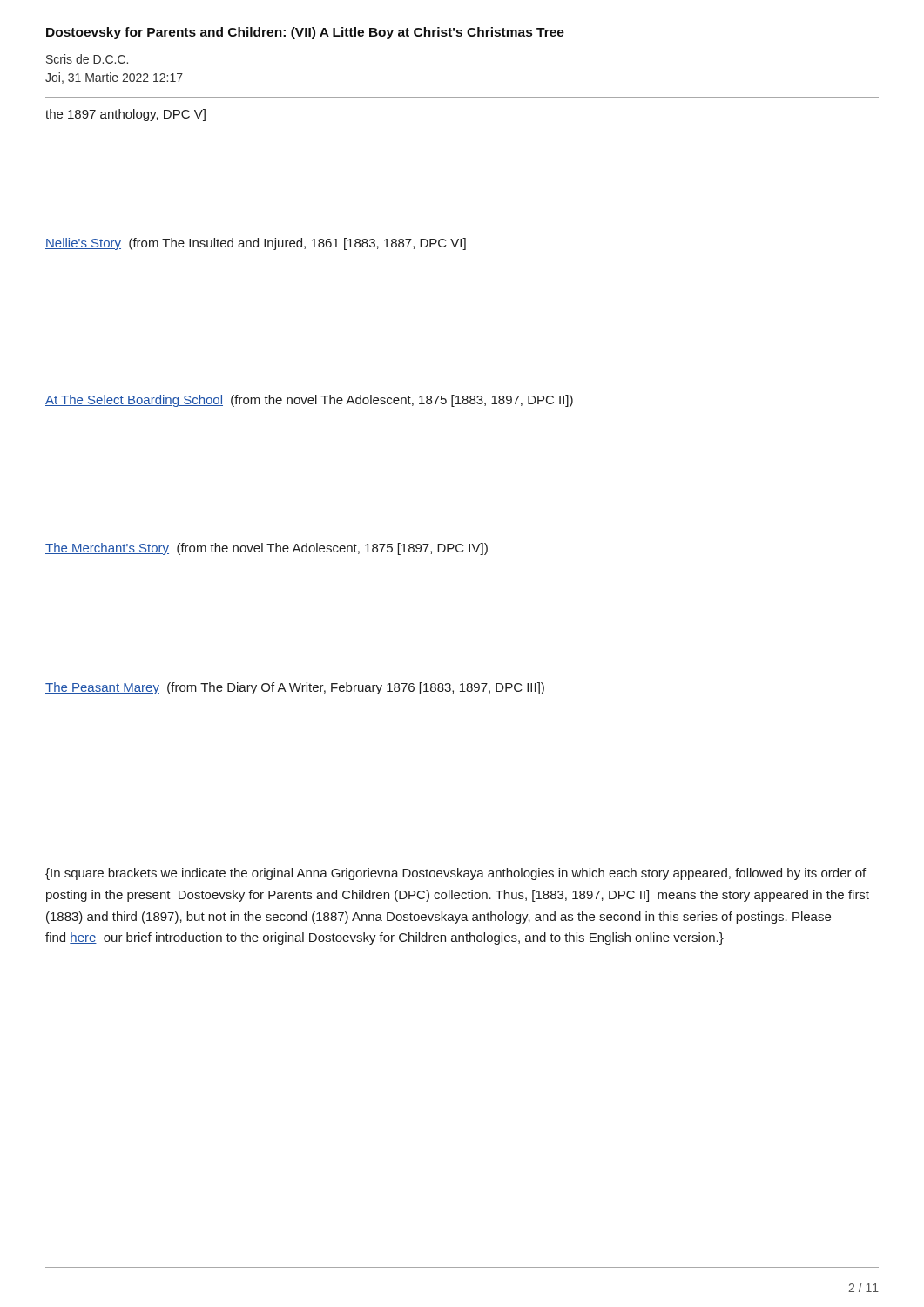Image resolution: width=924 pixels, height=1307 pixels.
Task: Locate the block of text that opens with "Nellie's Story (from The Insulted and Injured,"
Action: 256,243
